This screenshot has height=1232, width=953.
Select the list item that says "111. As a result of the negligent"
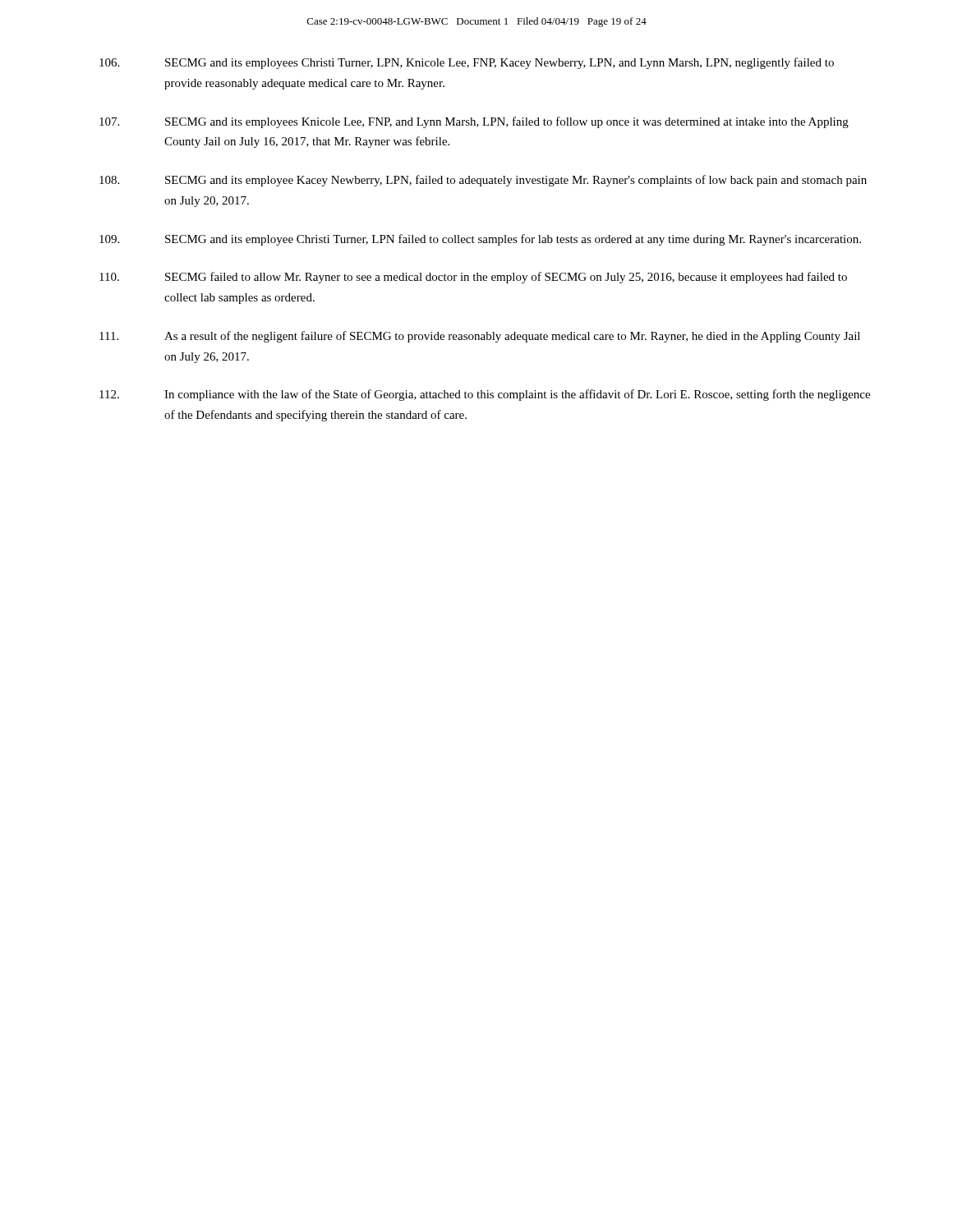pos(485,346)
